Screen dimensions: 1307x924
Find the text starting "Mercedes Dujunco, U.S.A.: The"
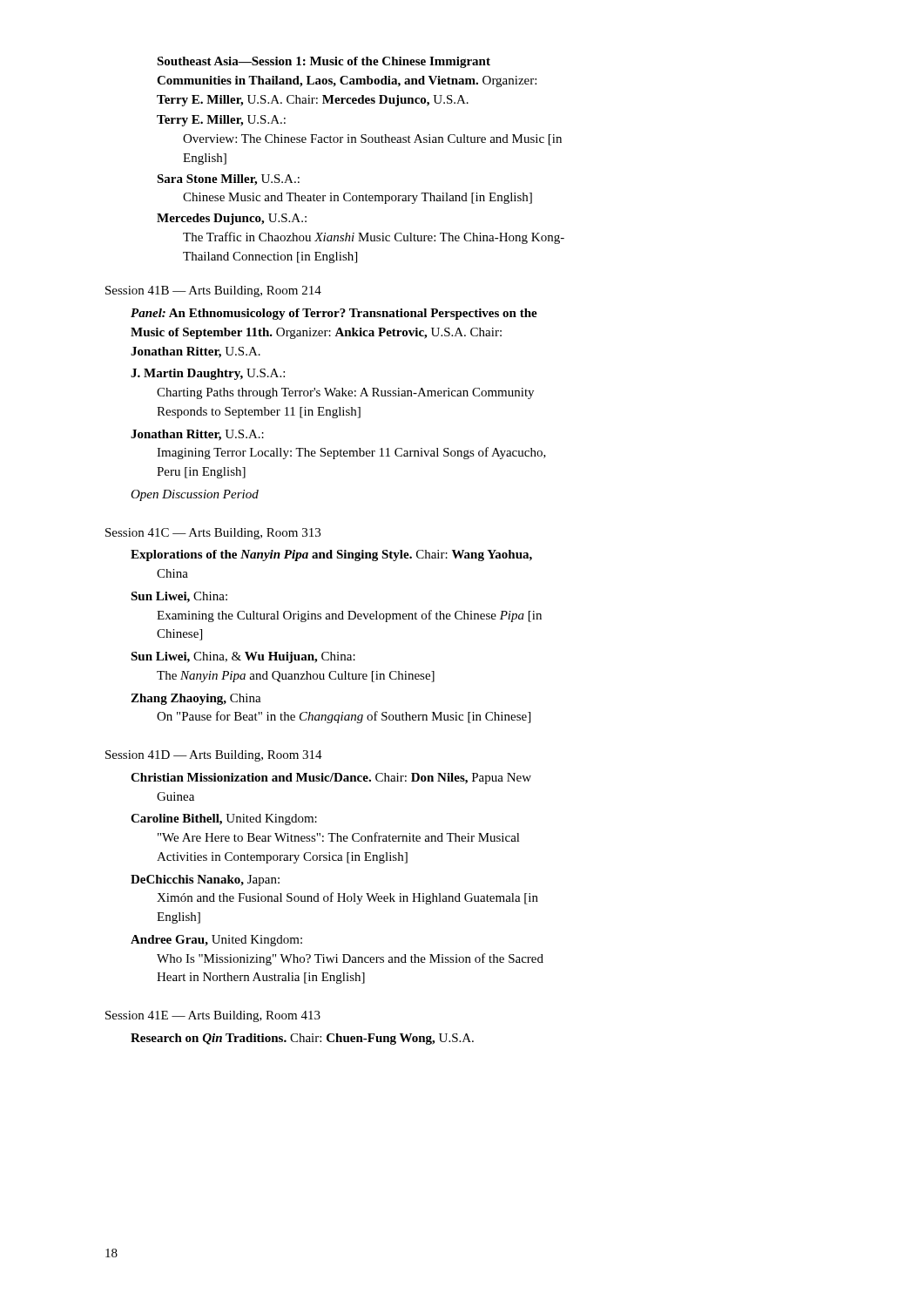pyautogui.click(x=506, y=238)
